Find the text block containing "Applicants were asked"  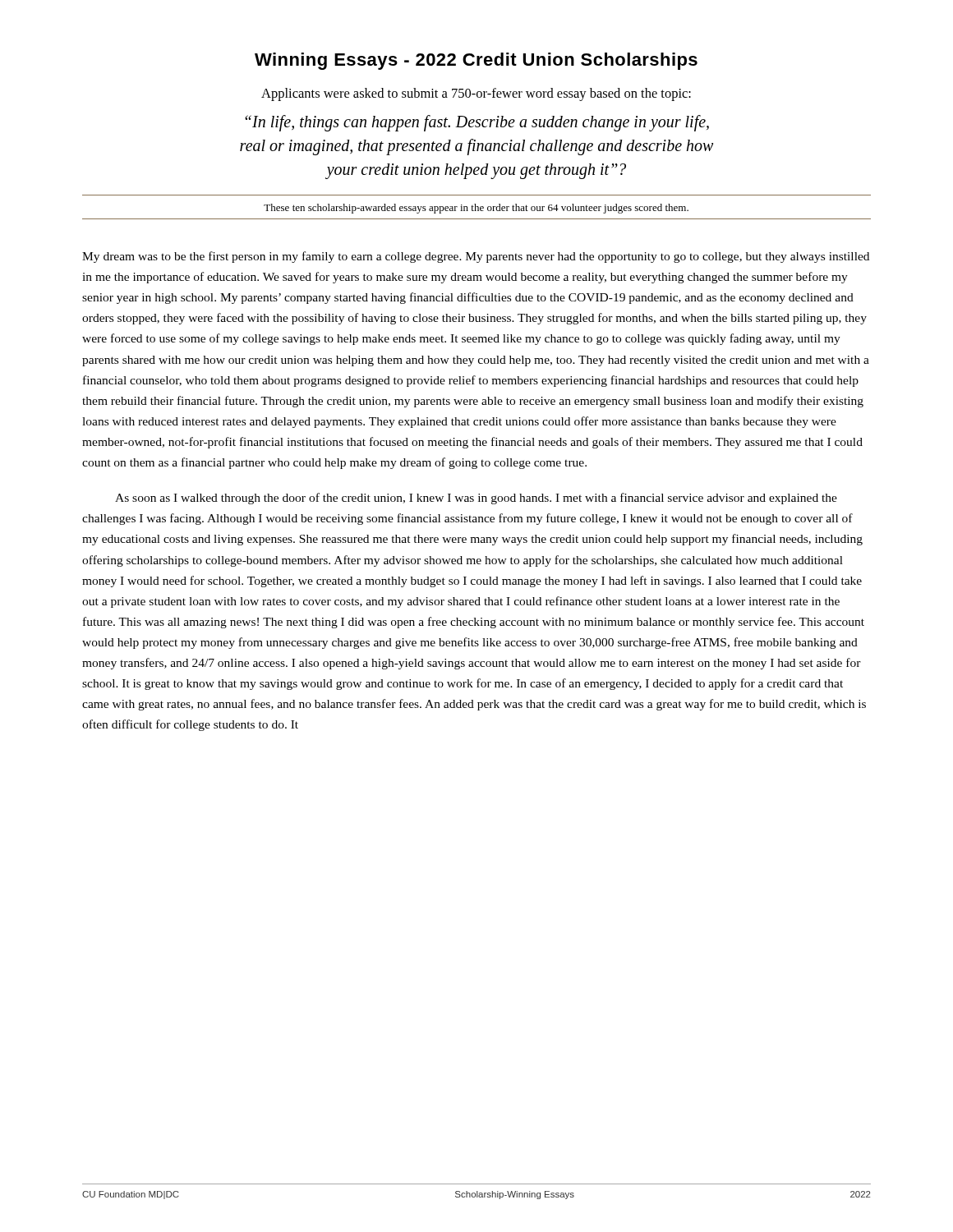[476, 93]
